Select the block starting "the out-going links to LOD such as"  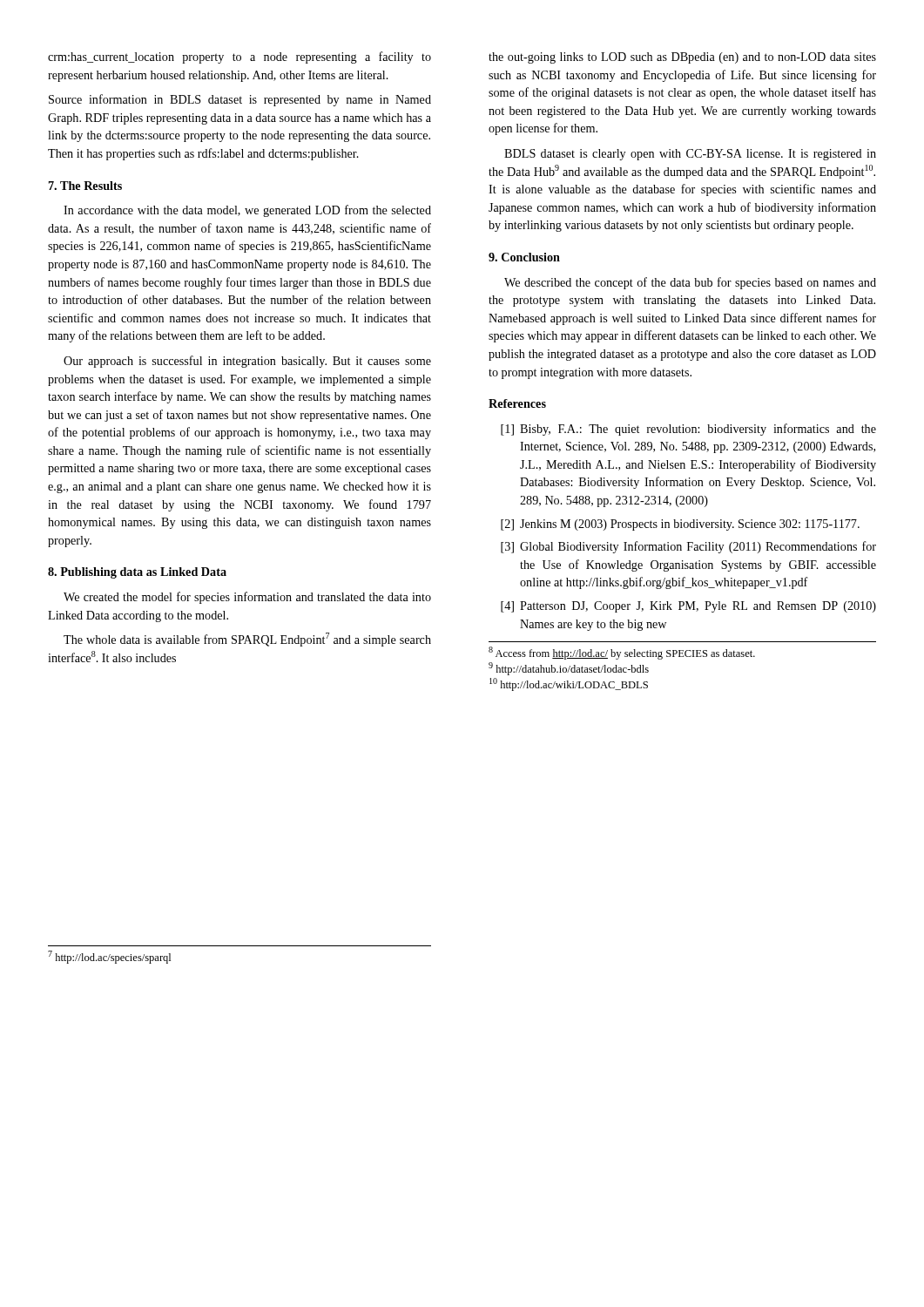point(682,141)
